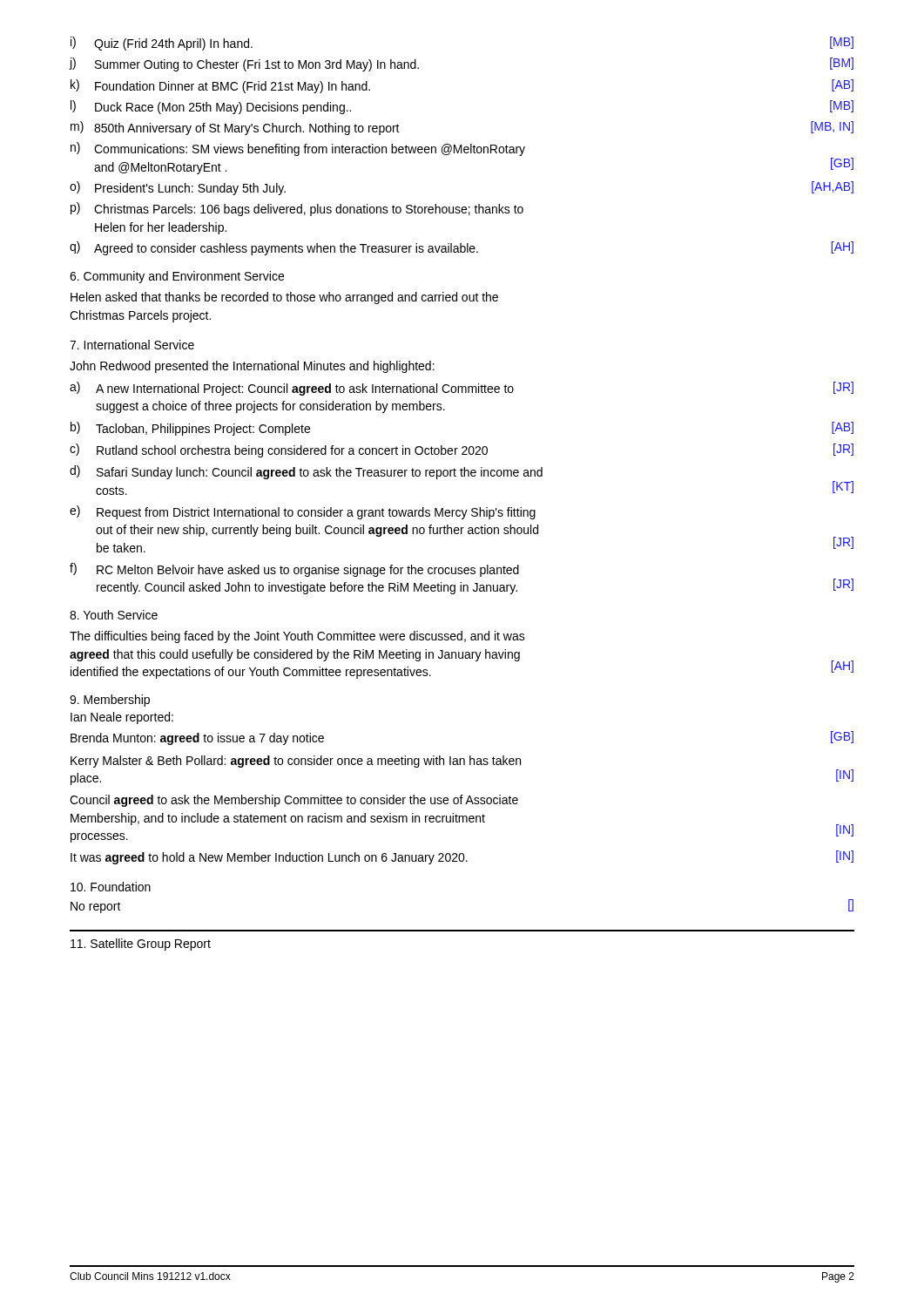Select the list item with the text "n) Communications: SM views benefiting from"
The image size is (924, 1307).
462,158
